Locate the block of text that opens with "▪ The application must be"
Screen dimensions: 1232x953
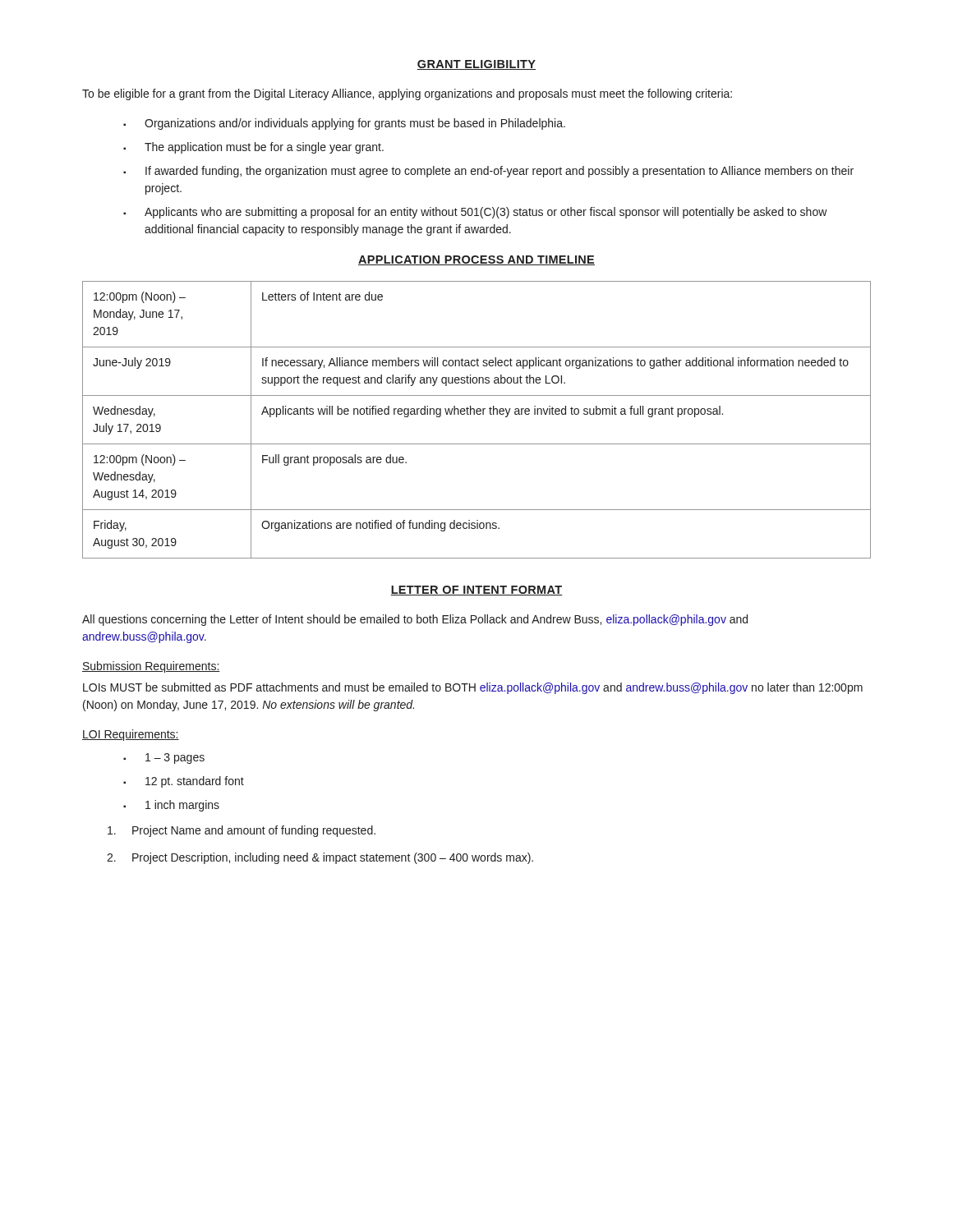click(253, 148)
